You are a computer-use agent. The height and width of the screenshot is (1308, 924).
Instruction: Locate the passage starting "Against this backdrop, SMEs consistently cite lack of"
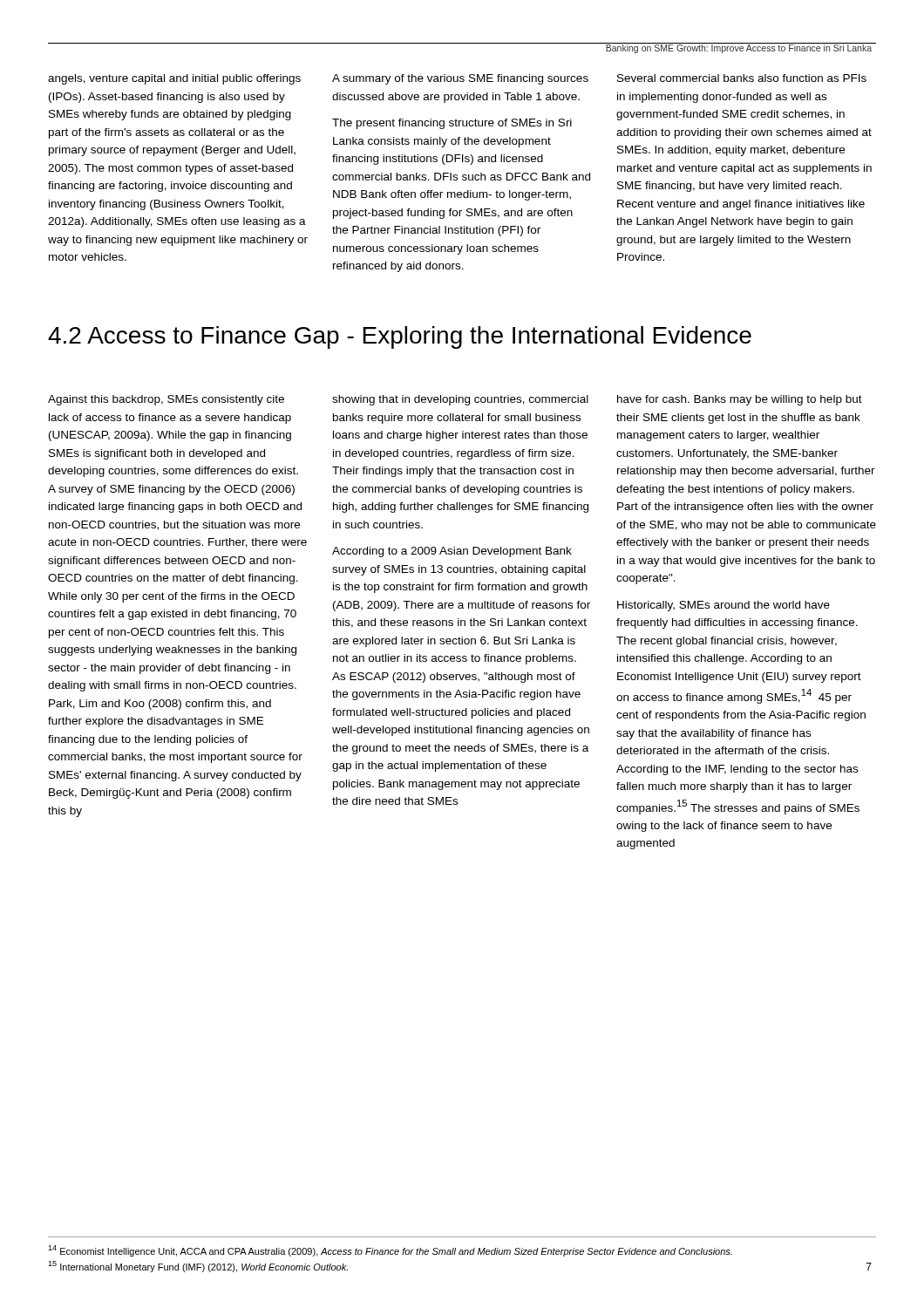(x=178, y=605)
